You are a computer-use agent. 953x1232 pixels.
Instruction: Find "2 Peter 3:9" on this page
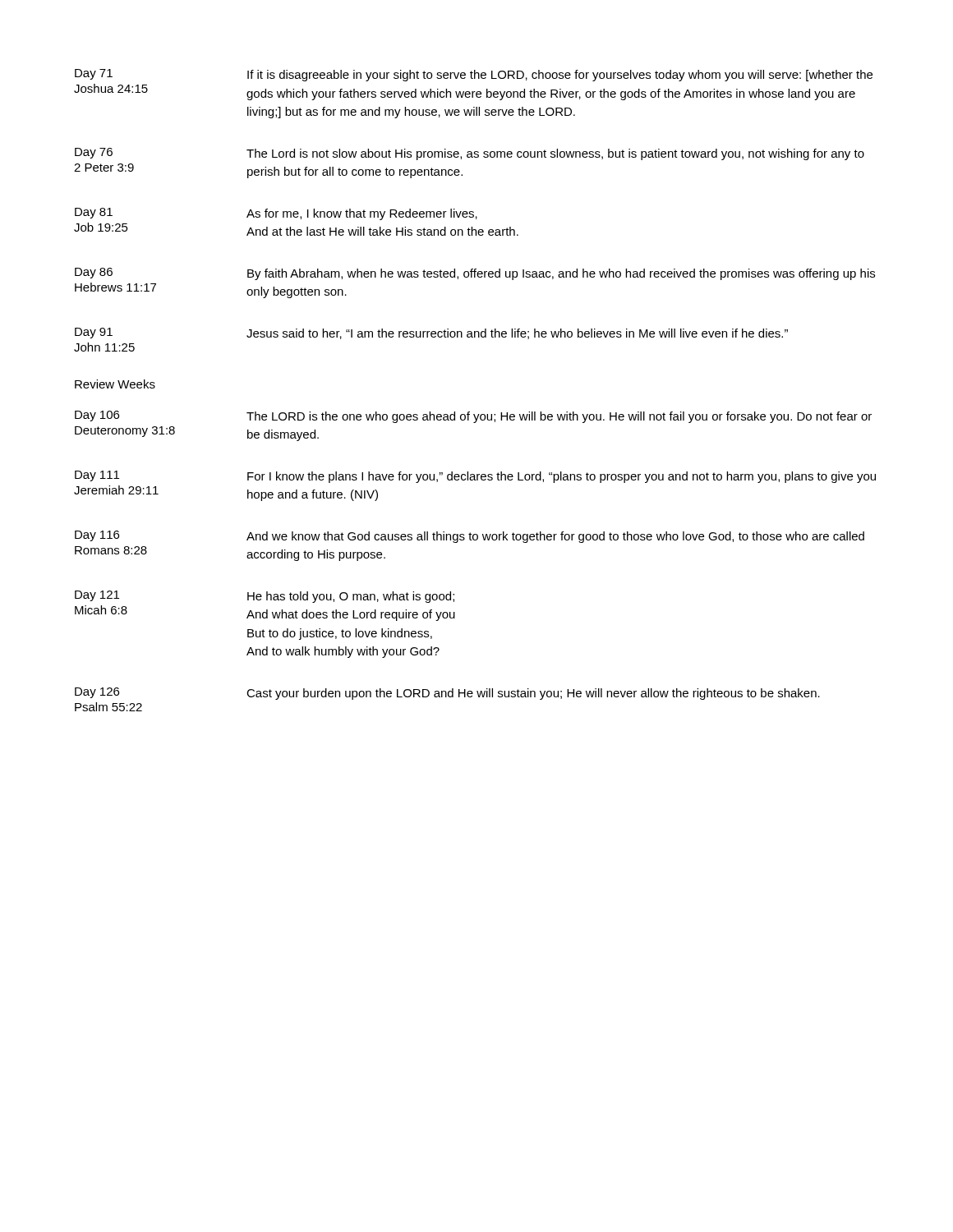(x=104, y=167)
